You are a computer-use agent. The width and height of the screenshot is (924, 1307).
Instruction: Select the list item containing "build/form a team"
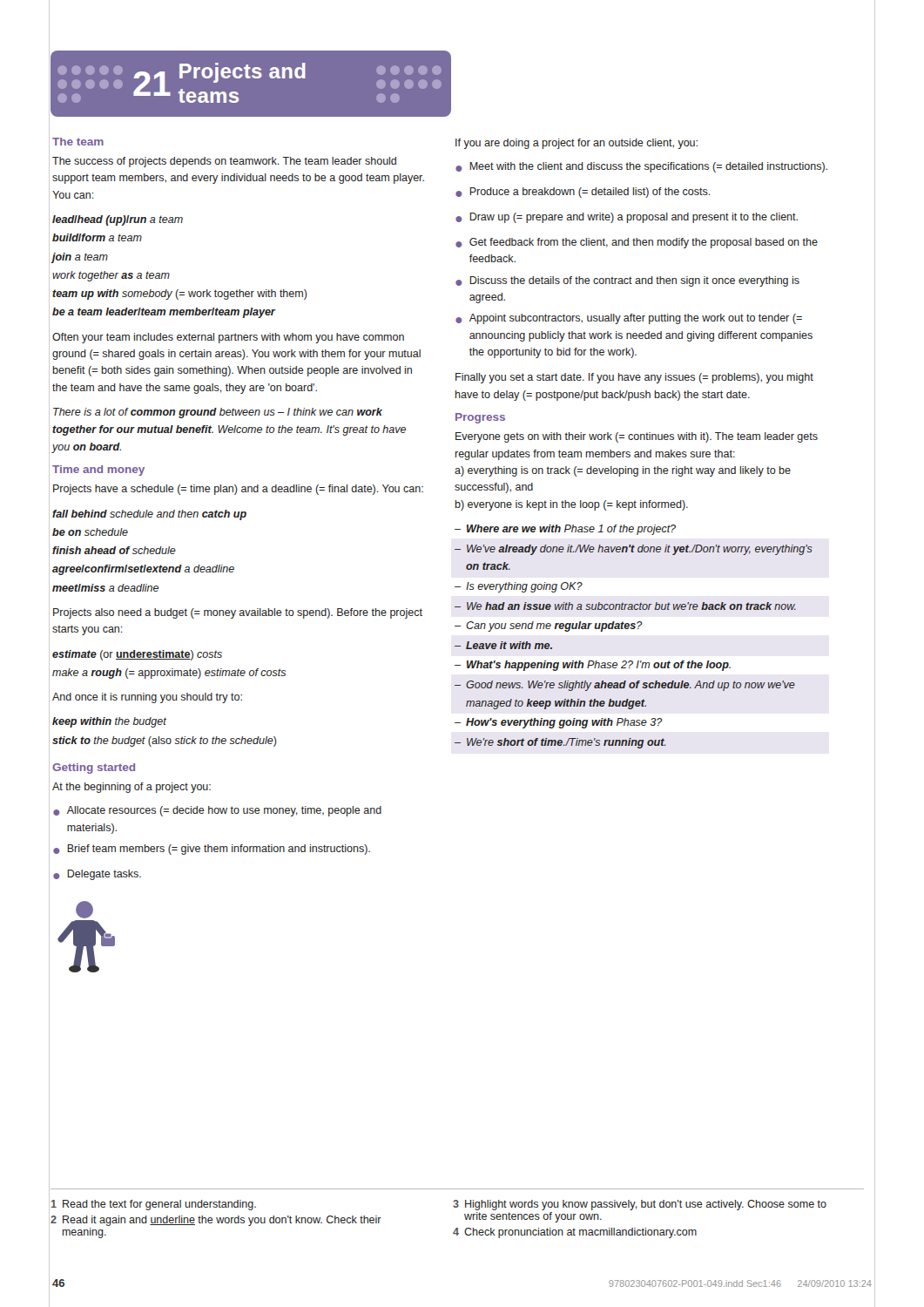point(97,238)
